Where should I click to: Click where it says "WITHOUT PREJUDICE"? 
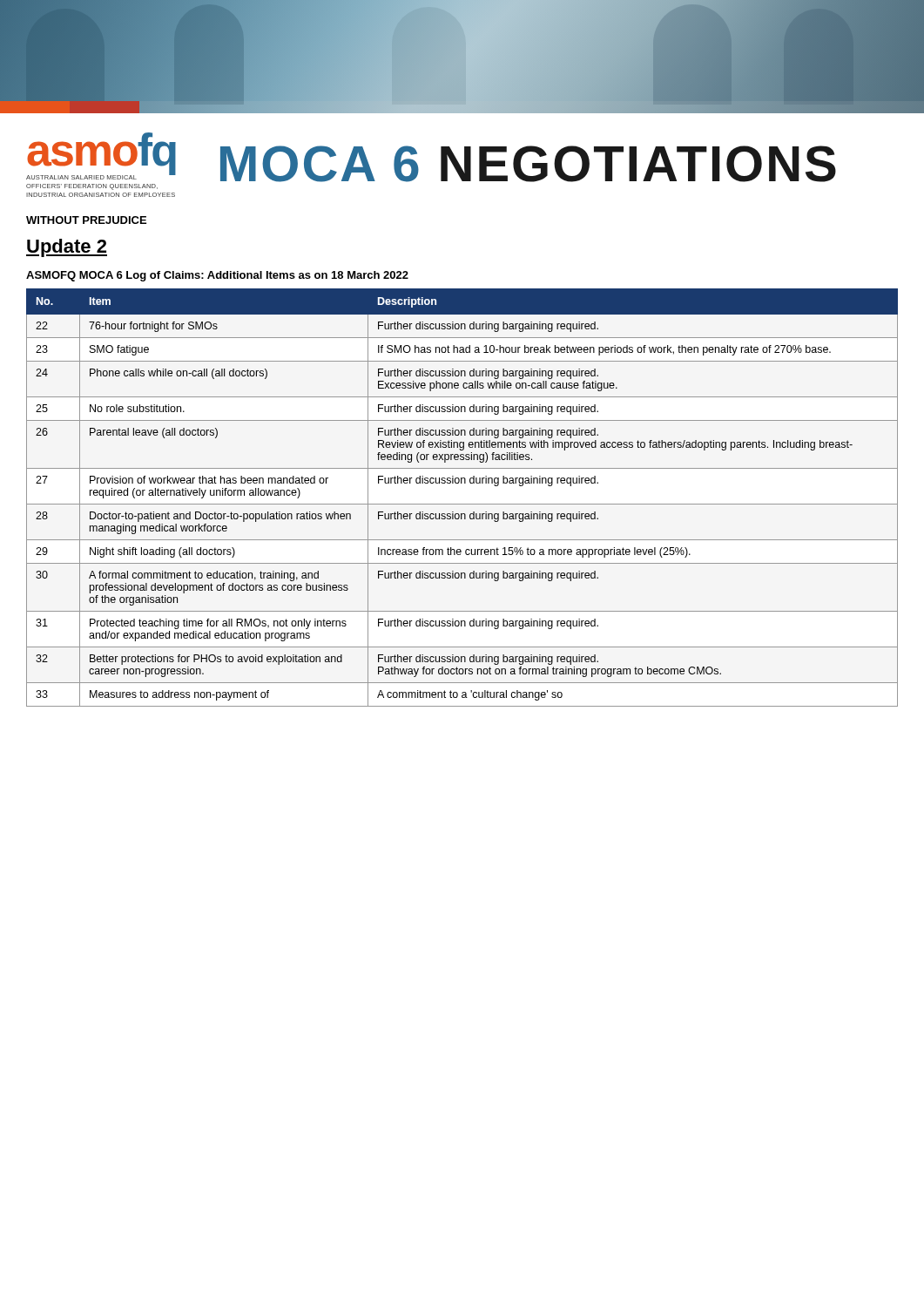click(87, 220)
